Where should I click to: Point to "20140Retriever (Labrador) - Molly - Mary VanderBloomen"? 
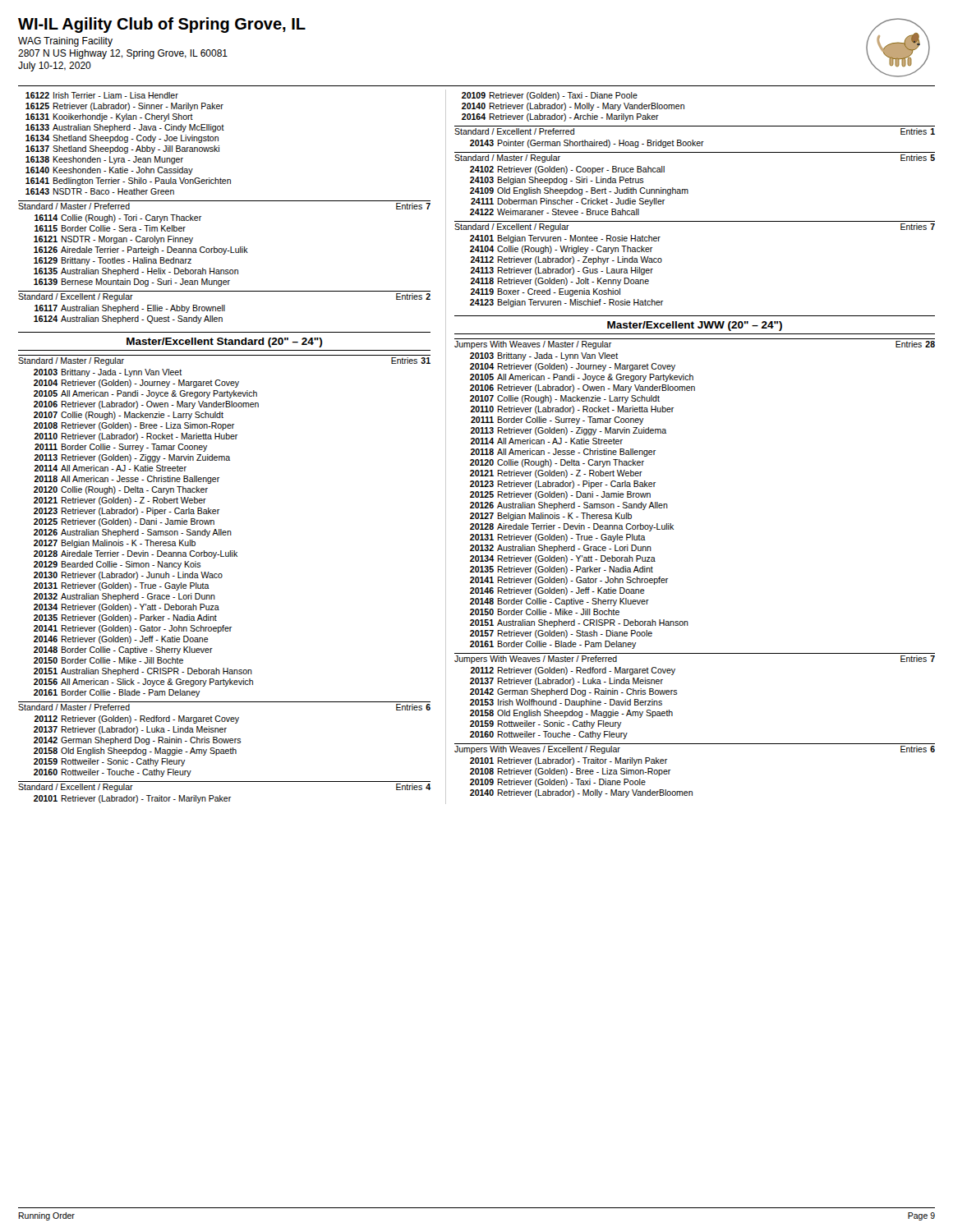click(x=695, y=106)
